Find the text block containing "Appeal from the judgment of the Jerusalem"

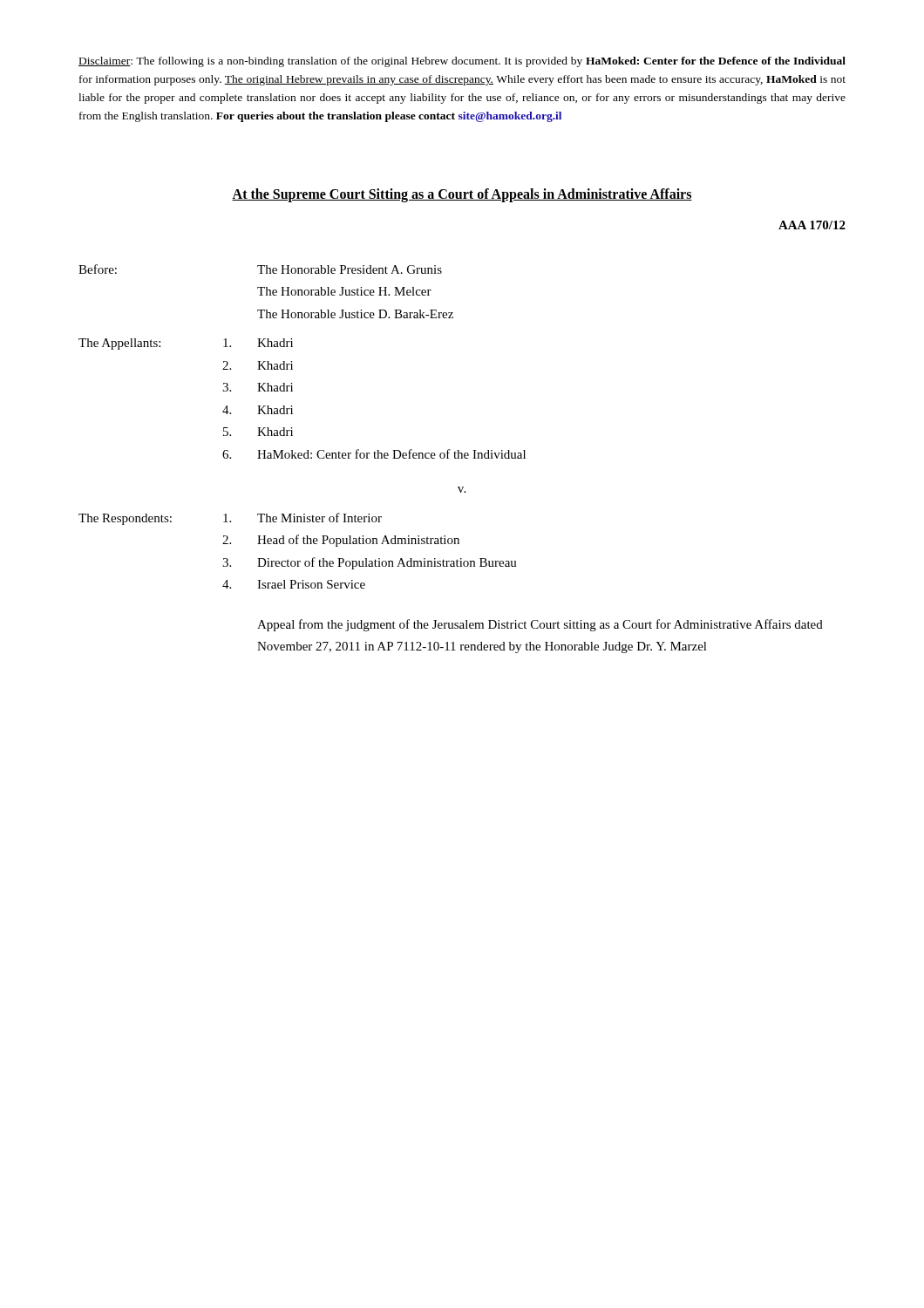coord(540,635)
